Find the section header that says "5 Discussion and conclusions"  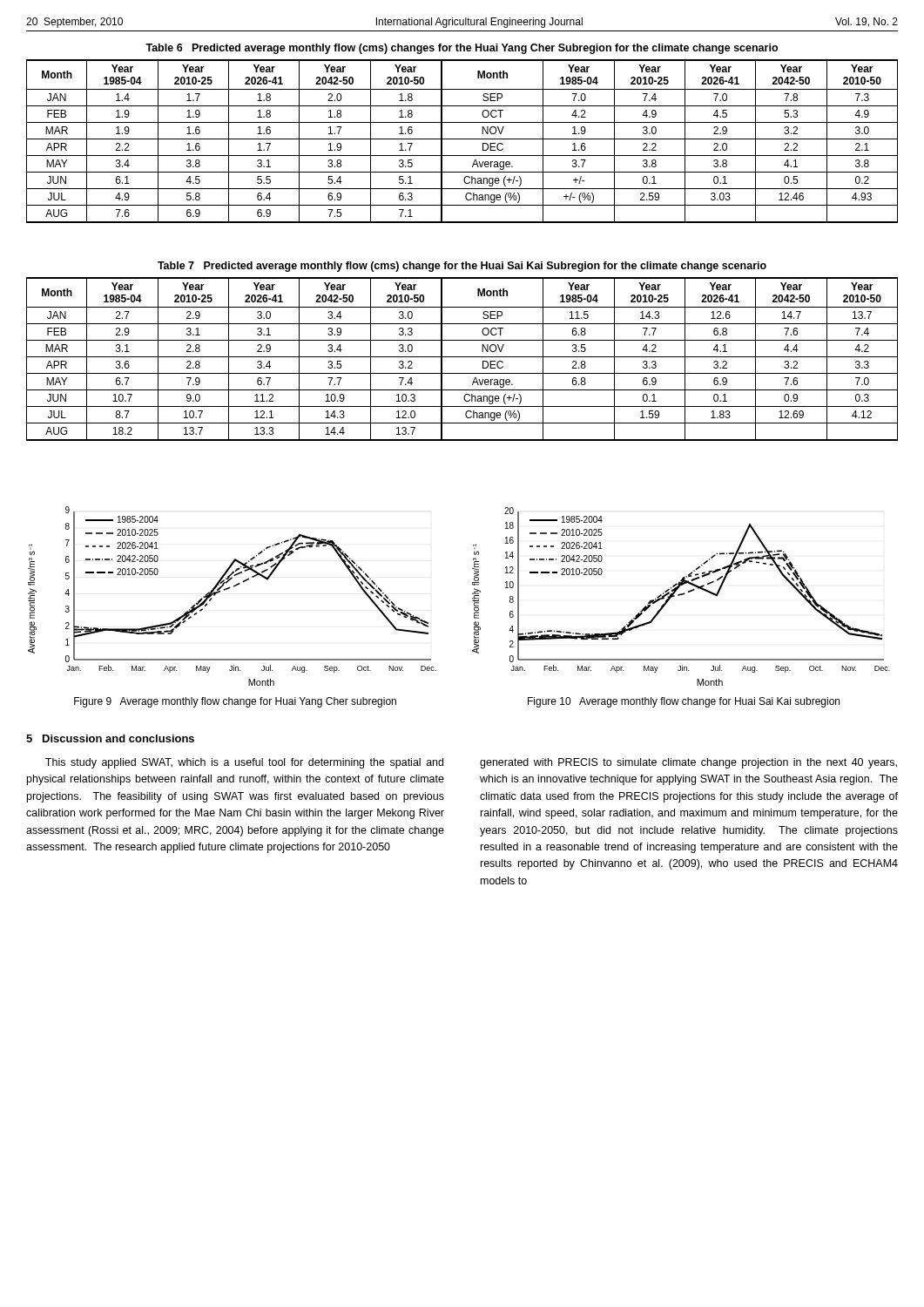[x=110, y=738]
